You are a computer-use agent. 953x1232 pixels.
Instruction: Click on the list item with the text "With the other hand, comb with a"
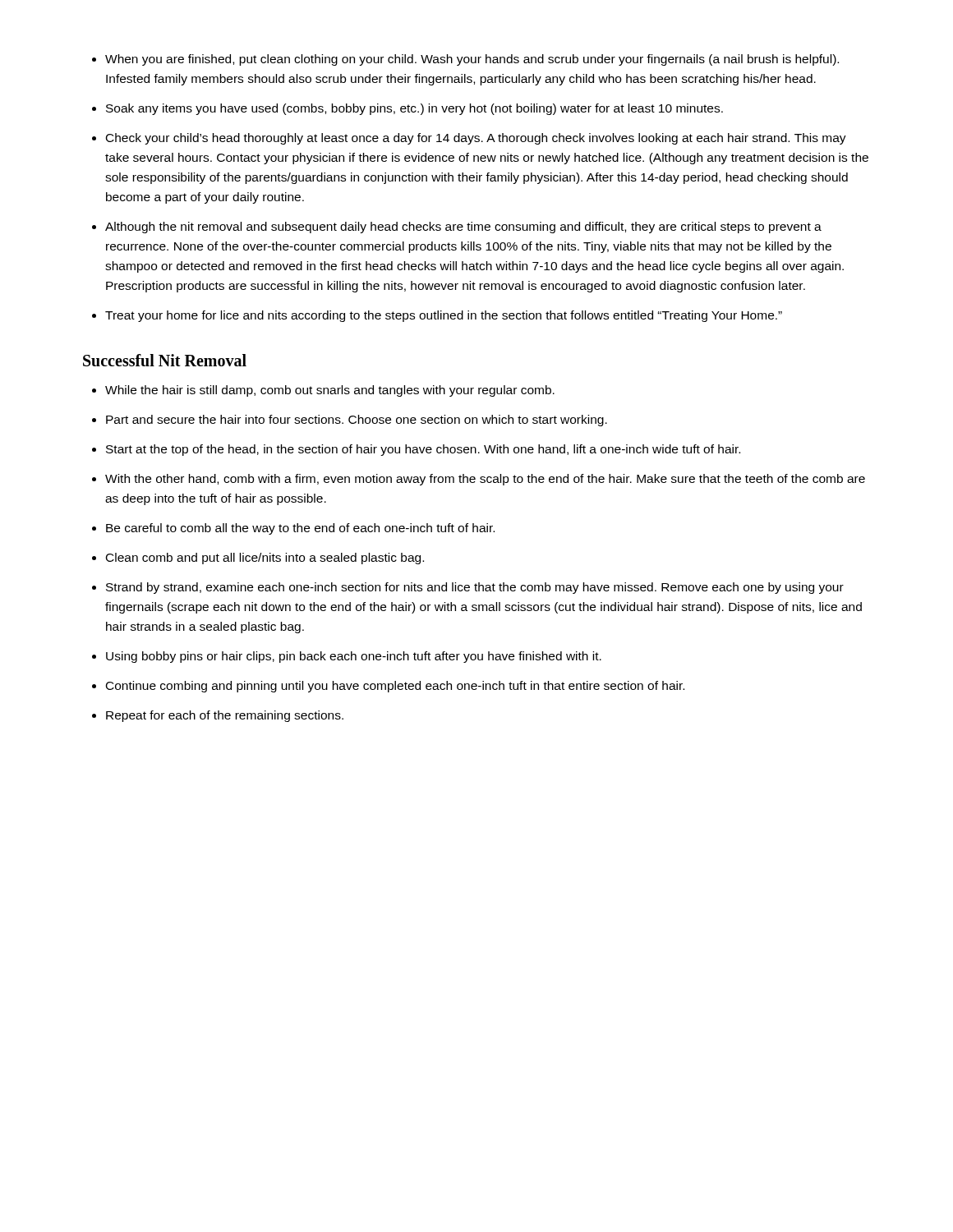tap(488, 489)
